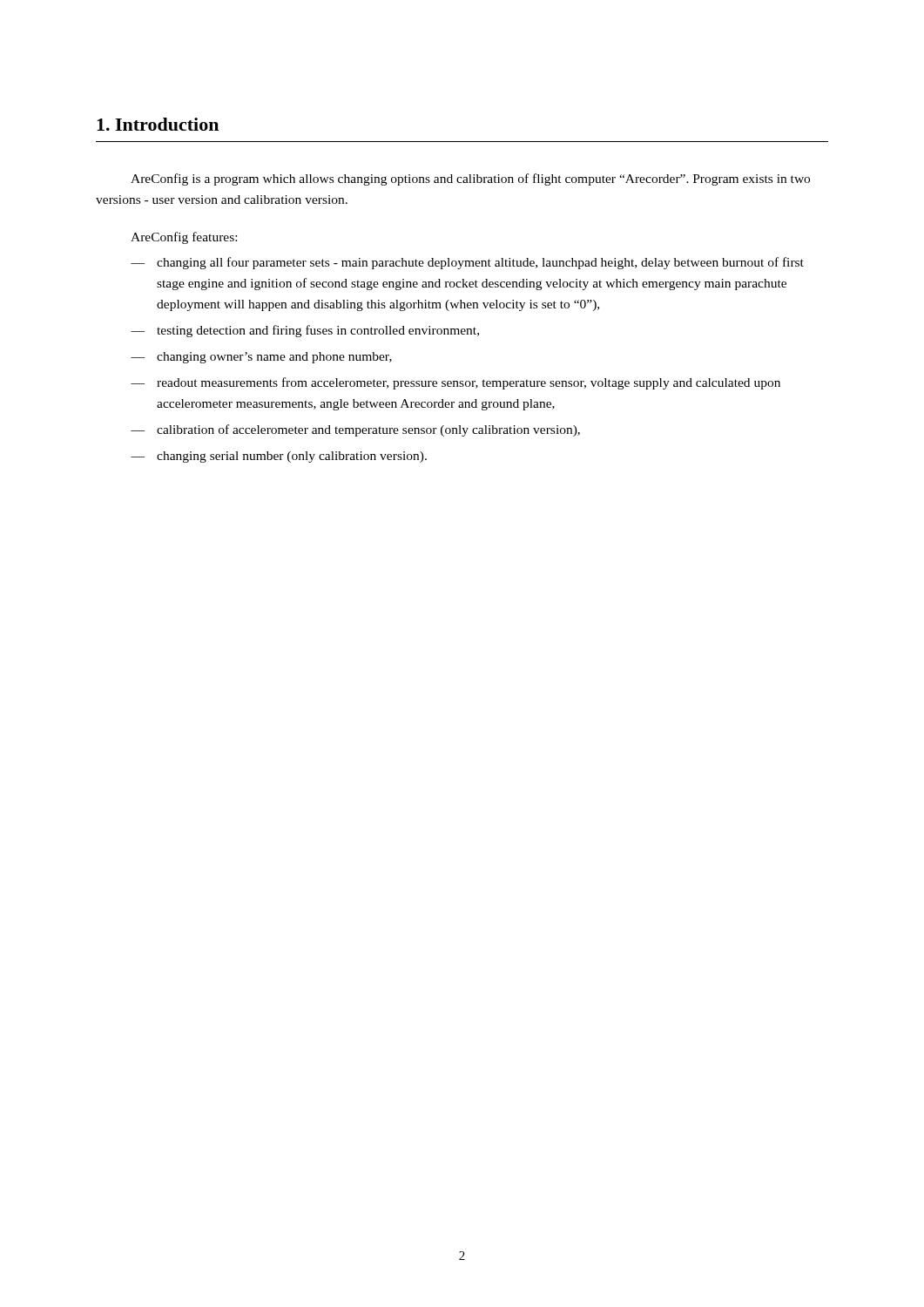Locate the list item with the text "— changing all four parameter"
924x1307 pixels.
pos(462,283)
